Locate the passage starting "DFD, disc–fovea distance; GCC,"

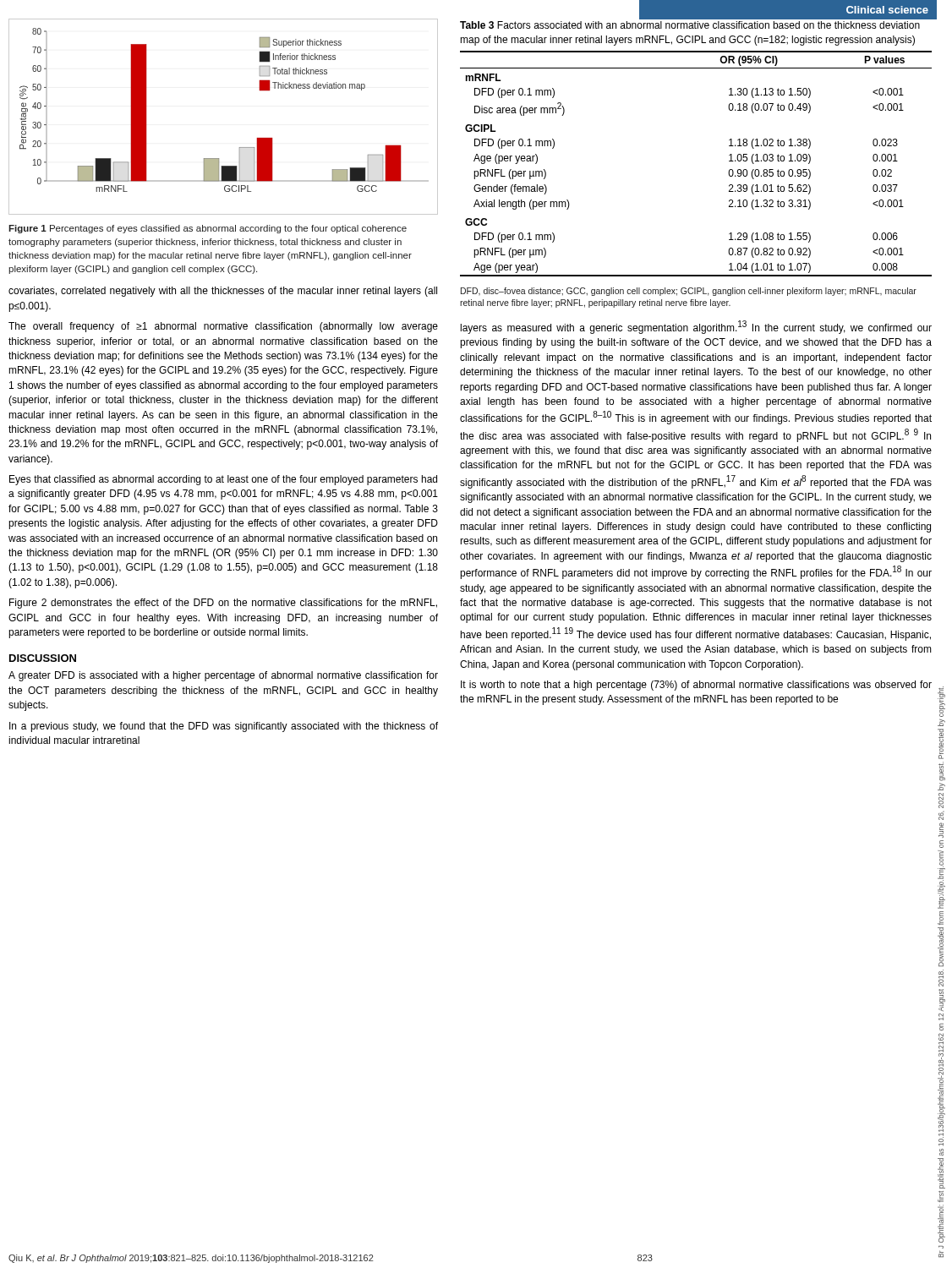point(688,296)
